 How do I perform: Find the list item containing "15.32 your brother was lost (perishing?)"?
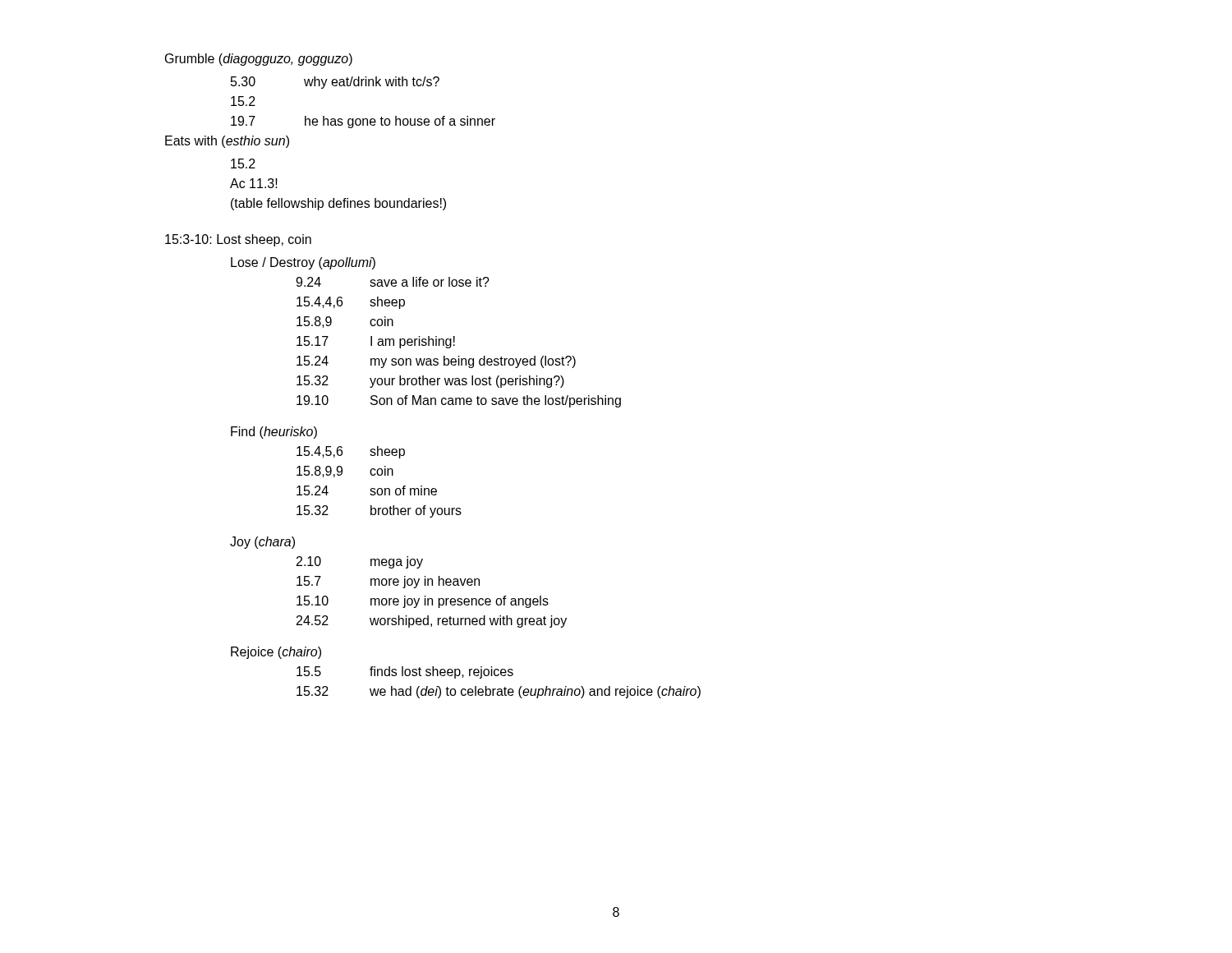click(x=430, y=382)
